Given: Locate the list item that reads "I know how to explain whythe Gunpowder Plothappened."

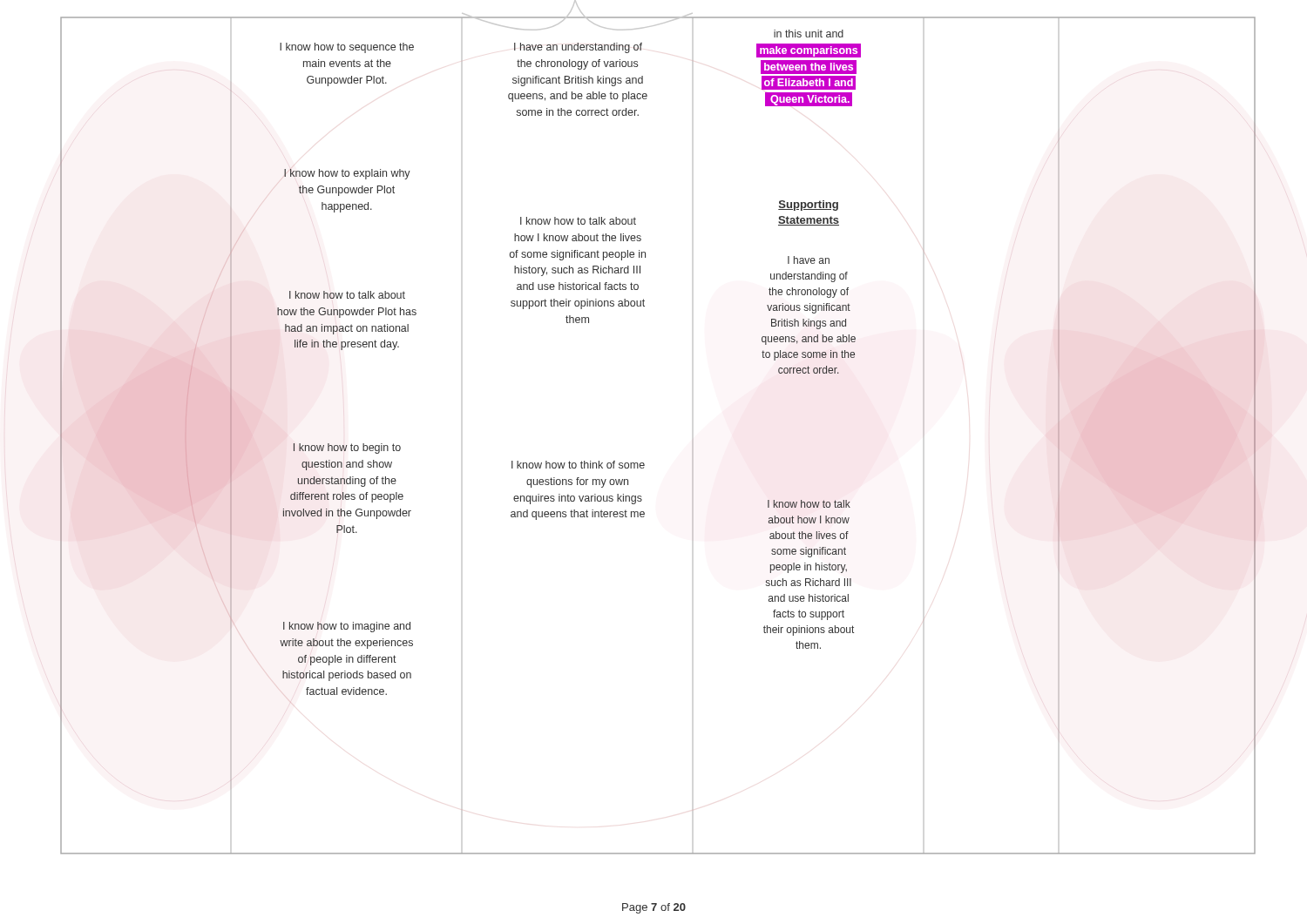Looking at the screenshot, I should point(347,190).
